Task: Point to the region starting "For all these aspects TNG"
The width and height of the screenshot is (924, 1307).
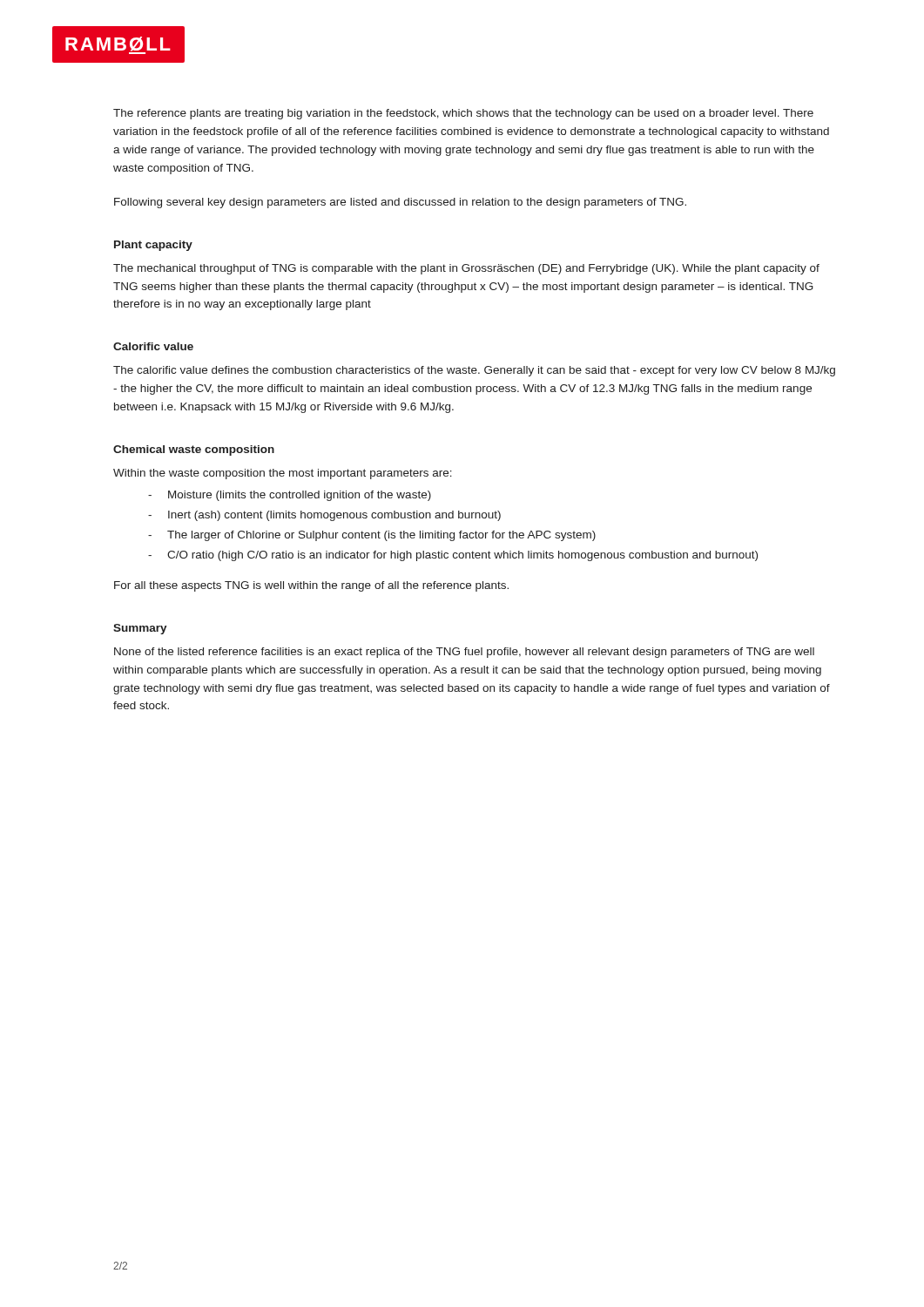Action: pos(311,585)
